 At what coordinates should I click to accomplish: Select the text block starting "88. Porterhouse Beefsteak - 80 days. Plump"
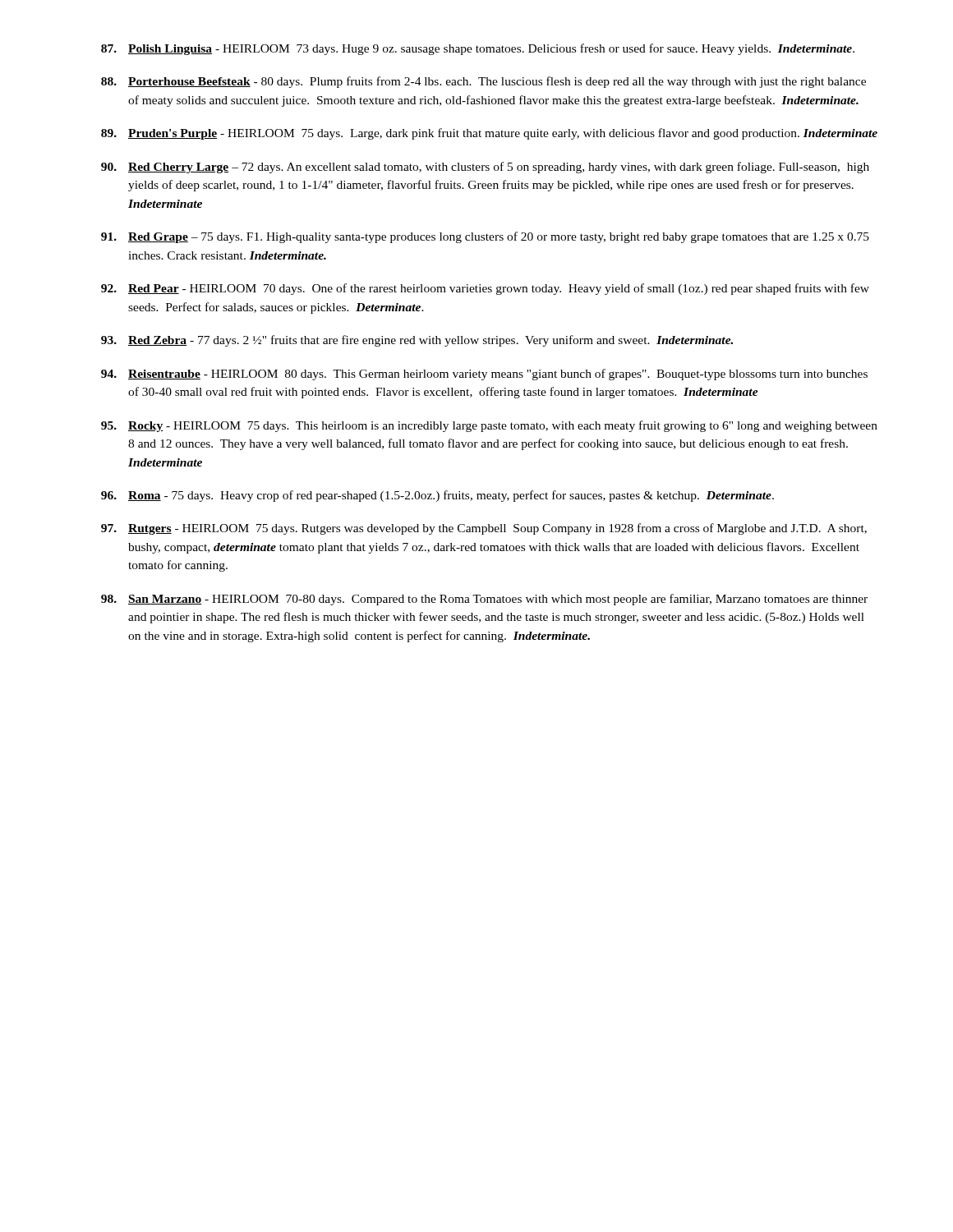click(x=476, y=91)
